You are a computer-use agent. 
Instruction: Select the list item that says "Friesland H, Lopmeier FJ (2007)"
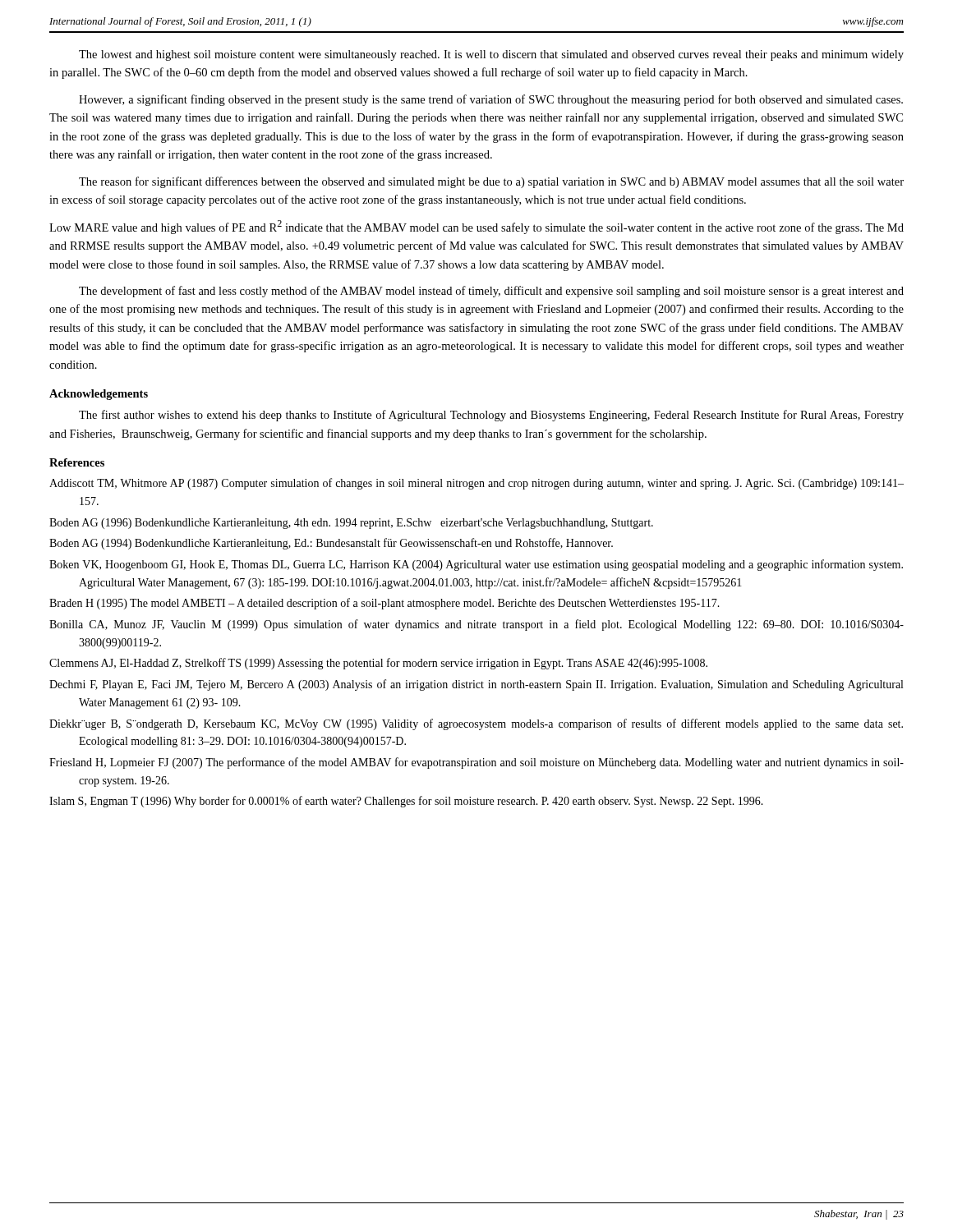pos(476,771)
